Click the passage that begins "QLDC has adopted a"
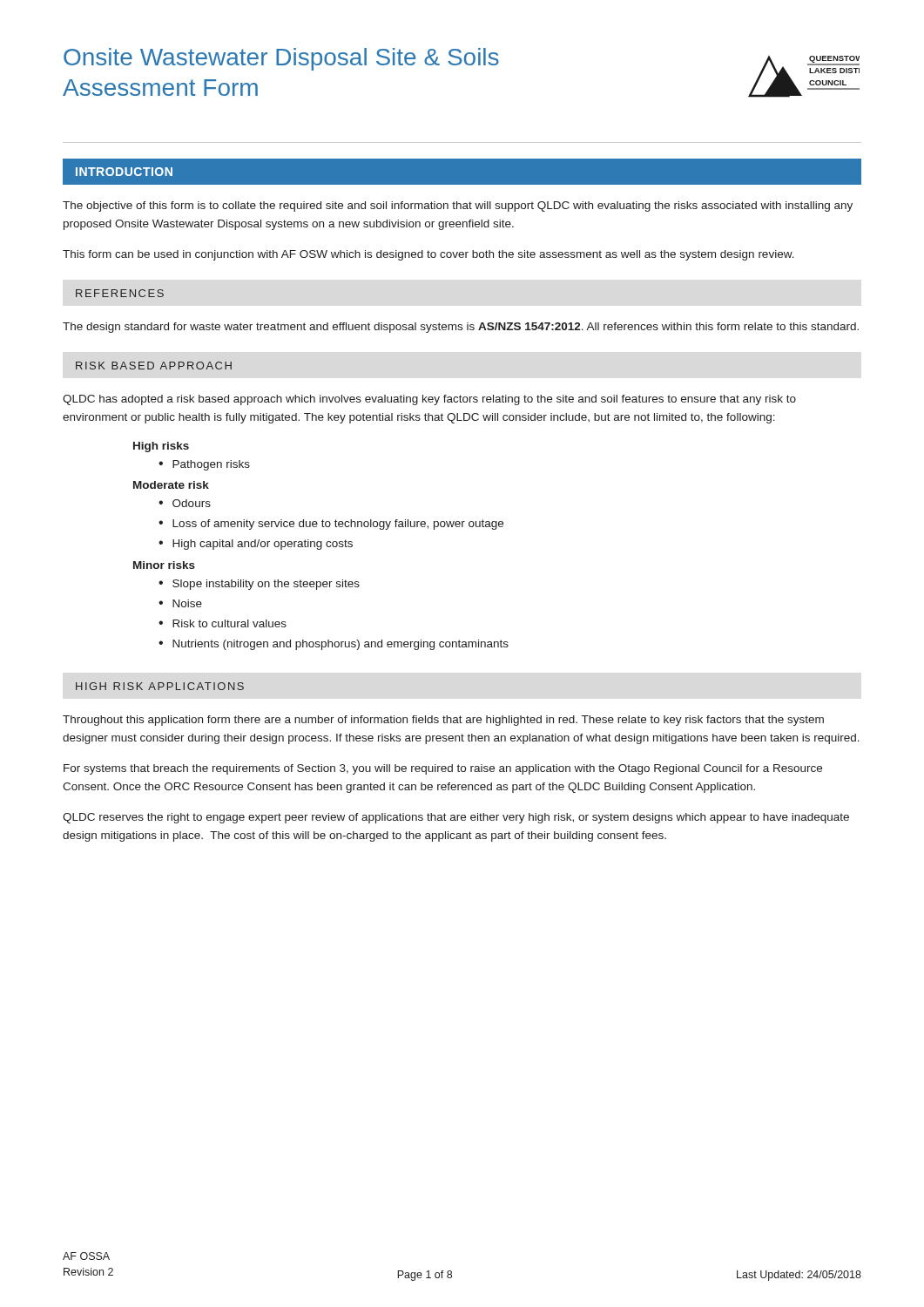The image size is (924, 1307). click(x=429, y=407)
